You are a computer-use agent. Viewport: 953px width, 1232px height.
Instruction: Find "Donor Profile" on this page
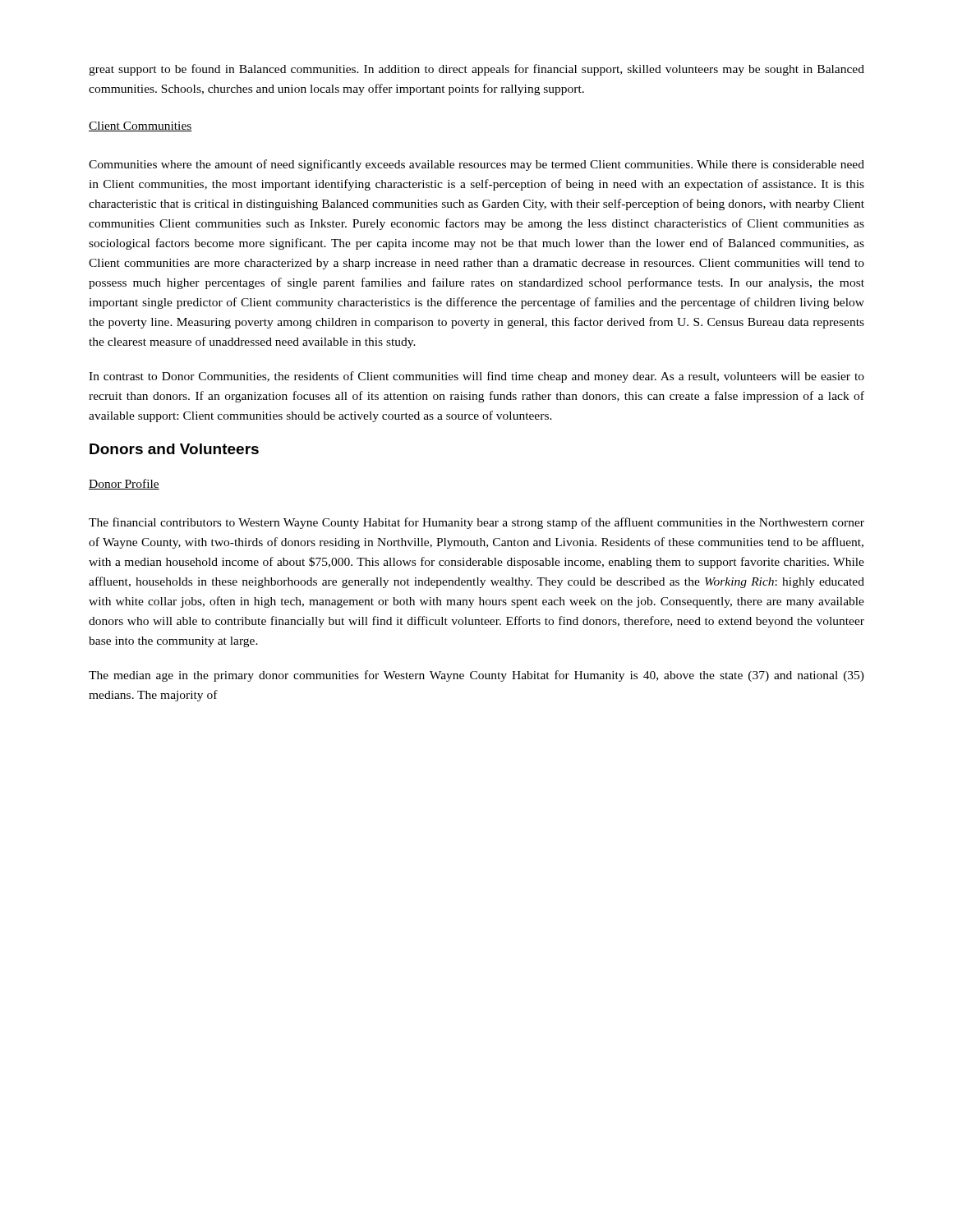[124, 484]
